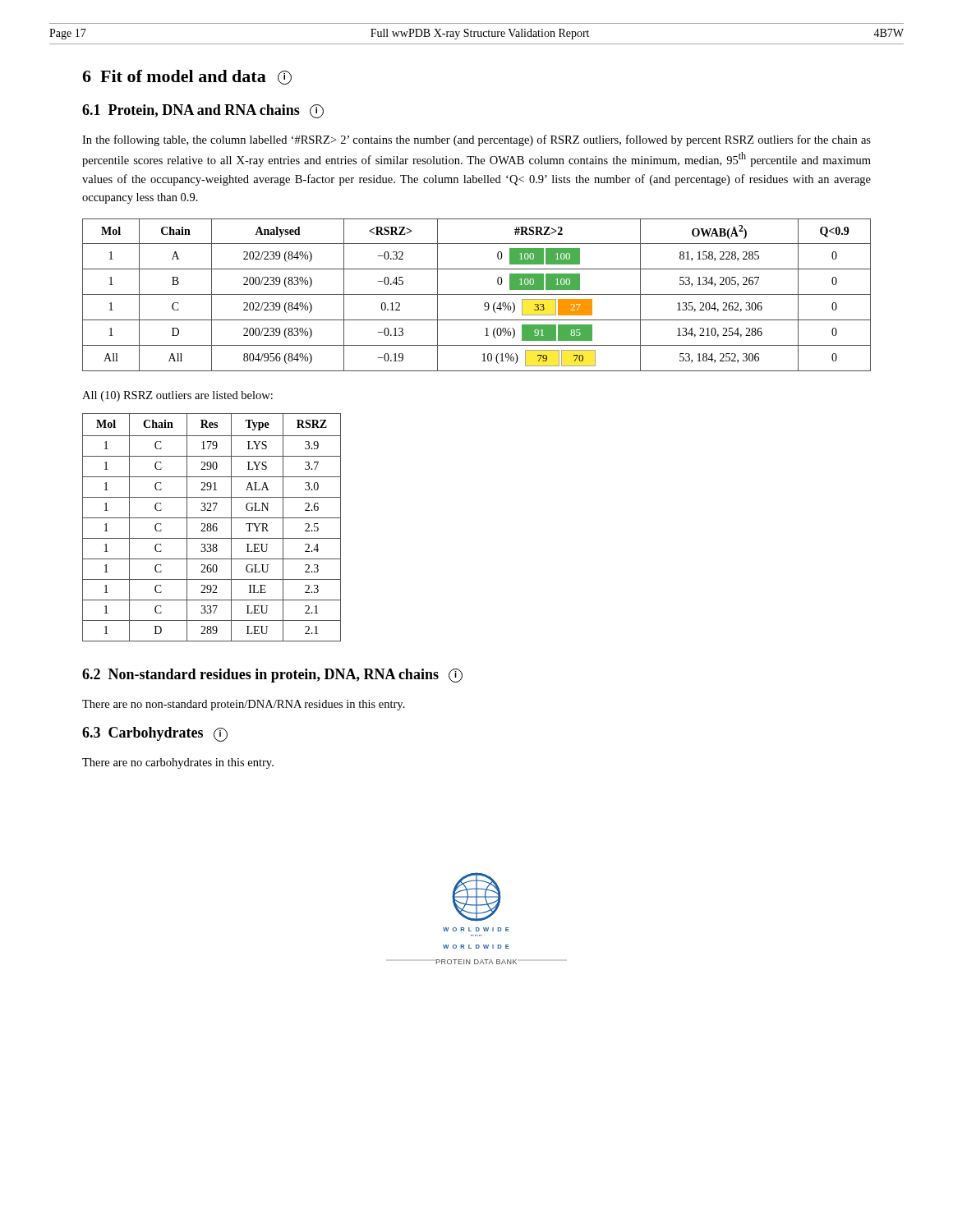
Task: Select the table that reads "1 (0%) 91 85"
Action: click(476, 295)
